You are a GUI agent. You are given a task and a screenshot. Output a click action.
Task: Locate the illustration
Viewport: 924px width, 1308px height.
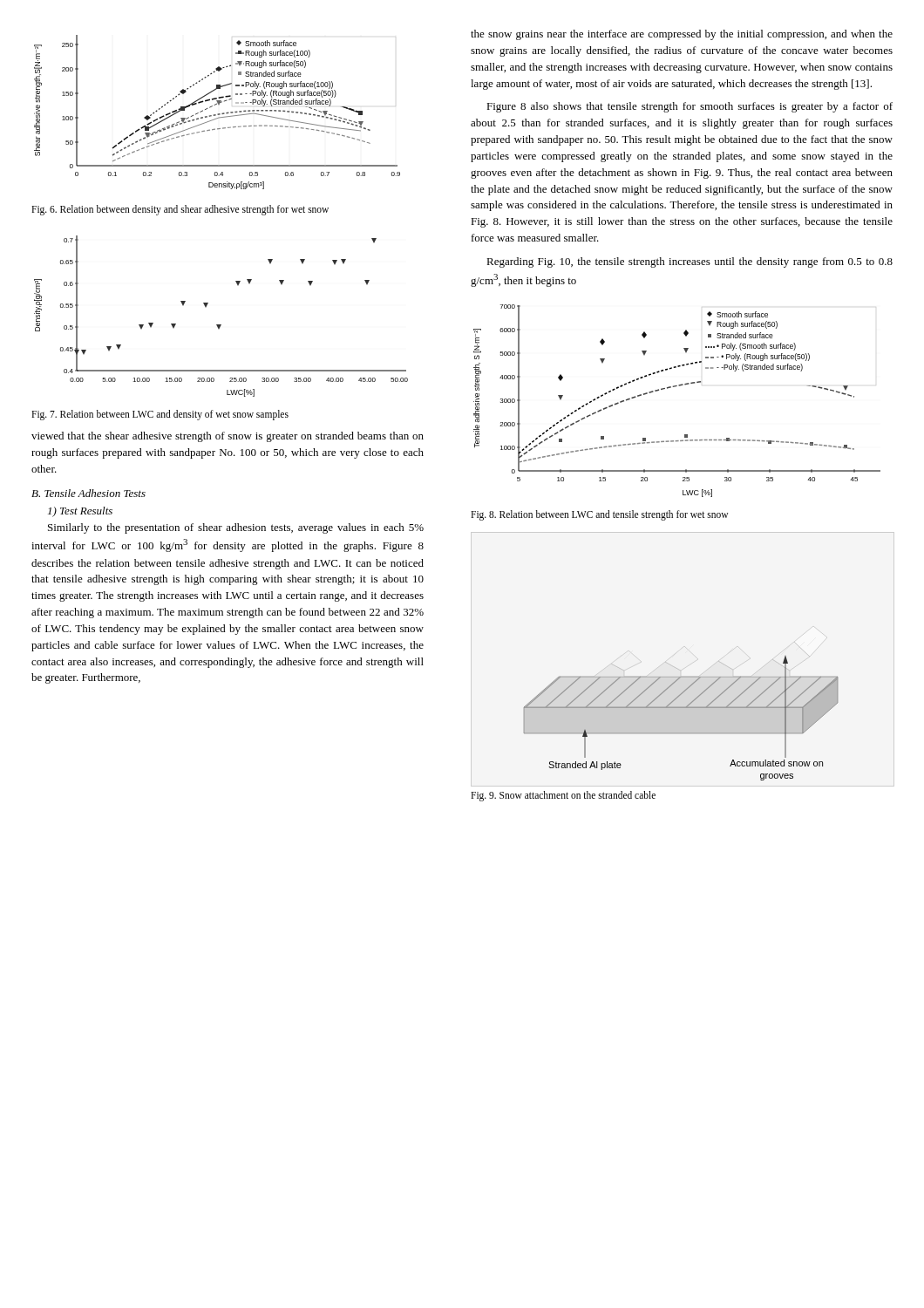point(683,659)
